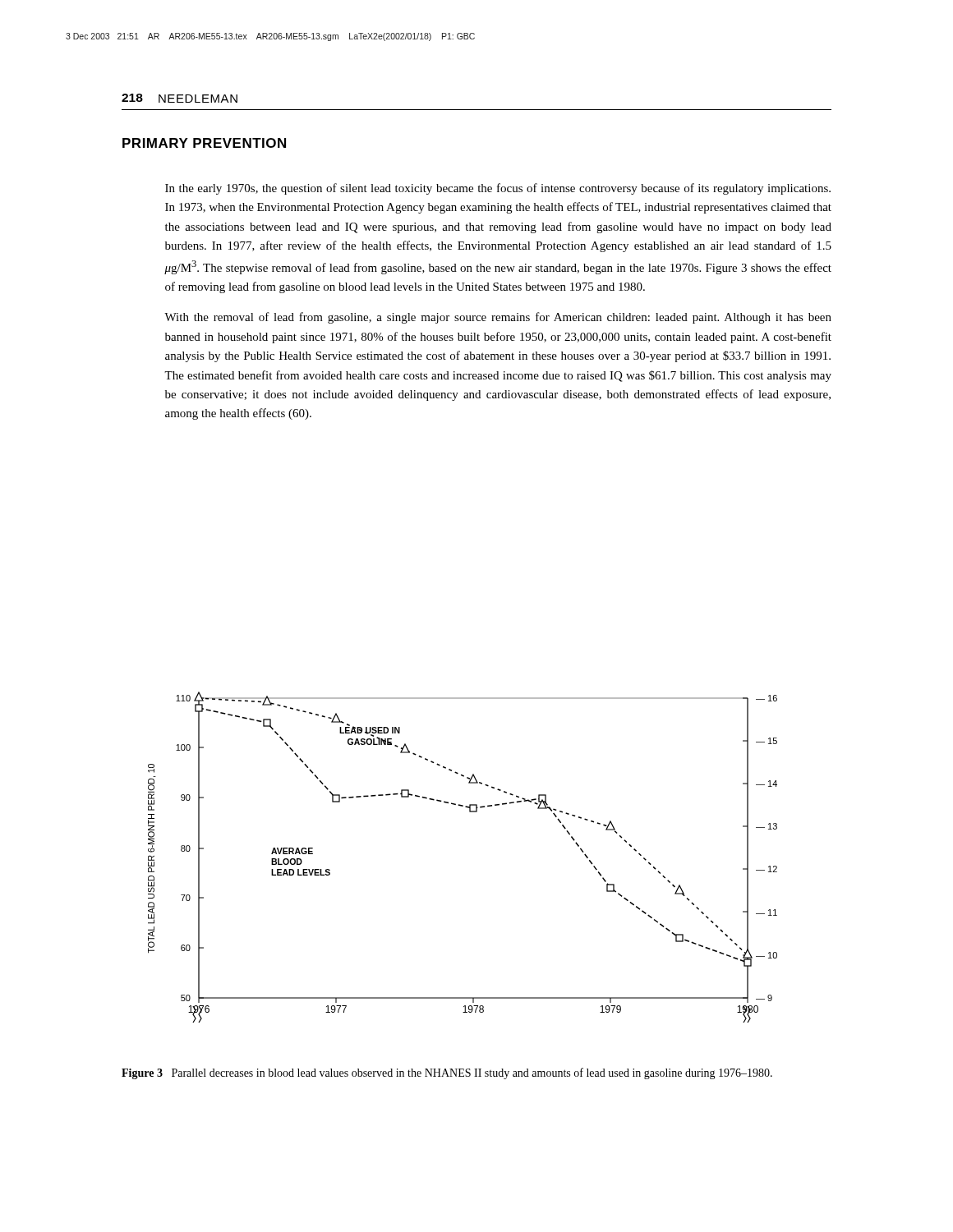953x1232 pixels.
Task: Find the continuous plot
Action: 476,867
